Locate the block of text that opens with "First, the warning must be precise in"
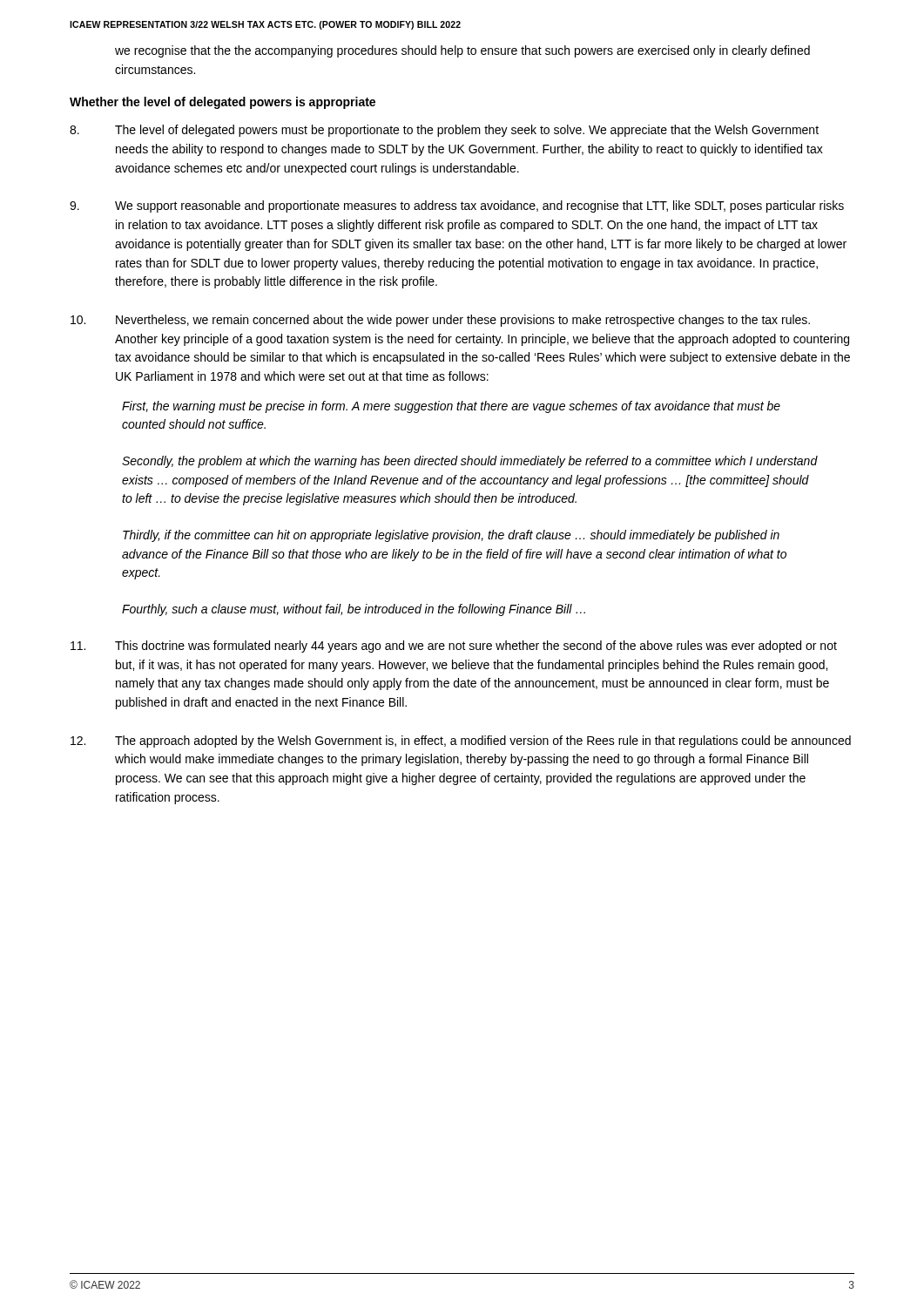Image resolution: width=924 pixels, height=1307 pixels. click(451, 415)
